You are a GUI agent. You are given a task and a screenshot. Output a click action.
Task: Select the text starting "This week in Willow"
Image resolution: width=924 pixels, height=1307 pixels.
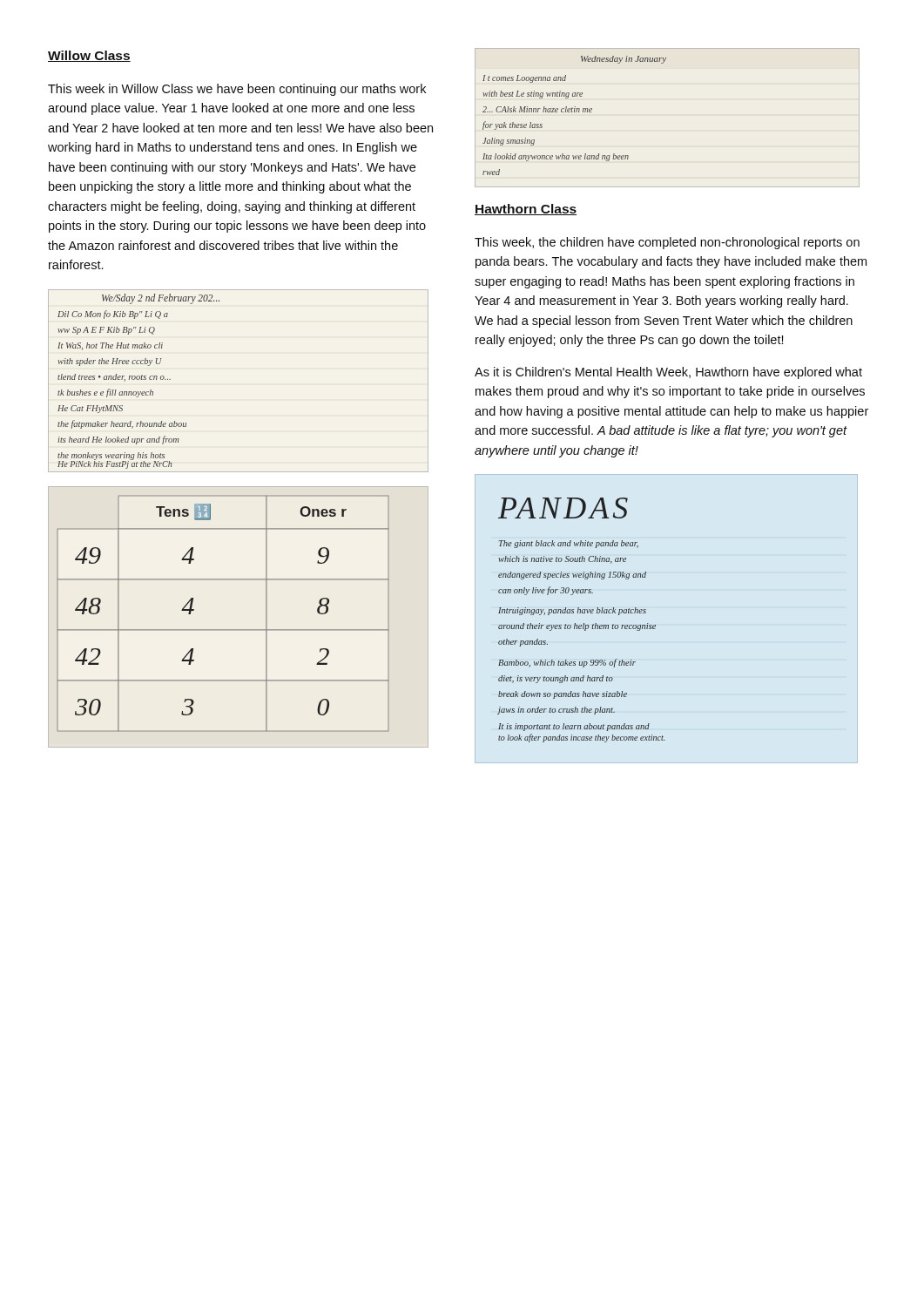[241, 177]
